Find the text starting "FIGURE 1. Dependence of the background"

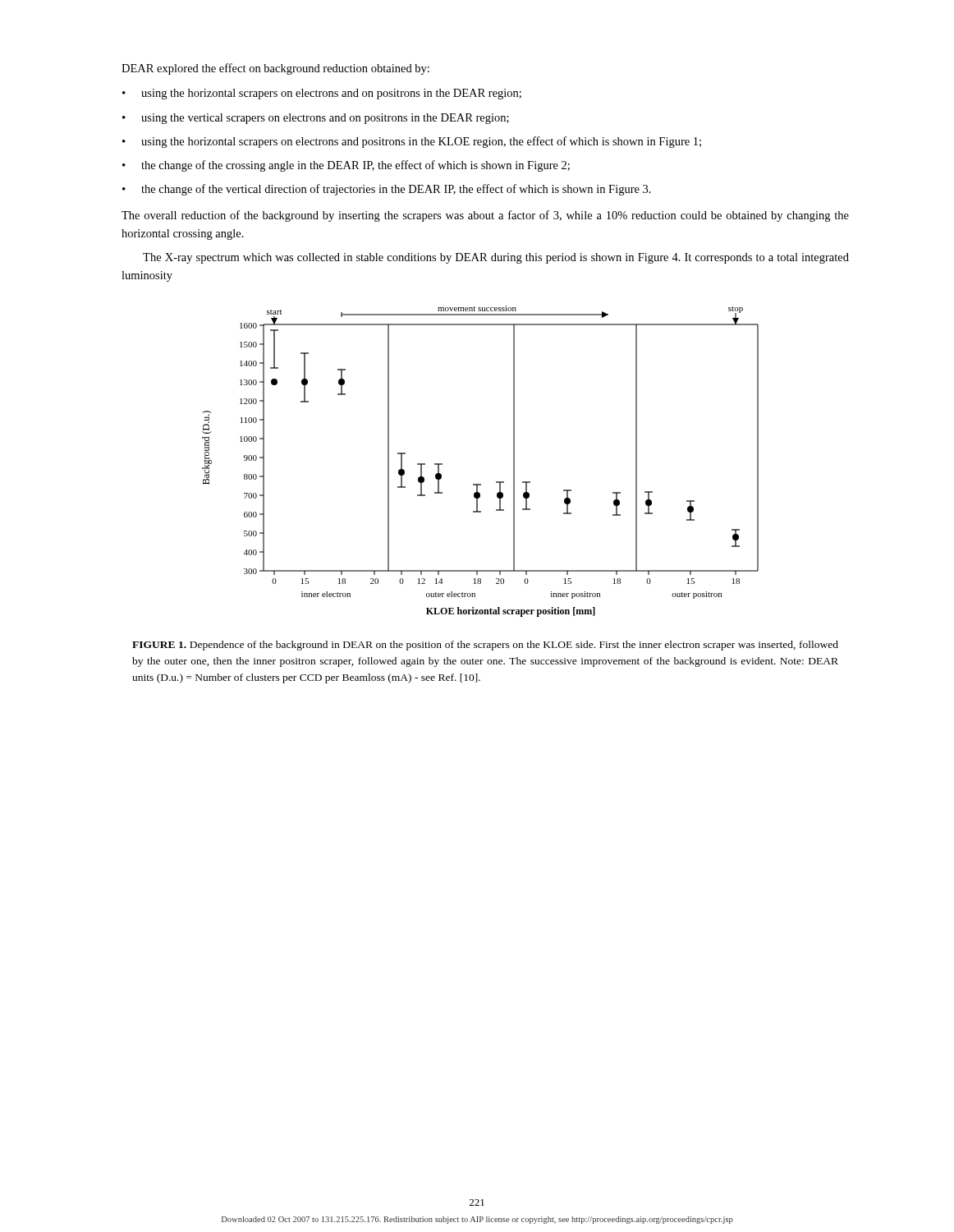[x=485, y=661]
